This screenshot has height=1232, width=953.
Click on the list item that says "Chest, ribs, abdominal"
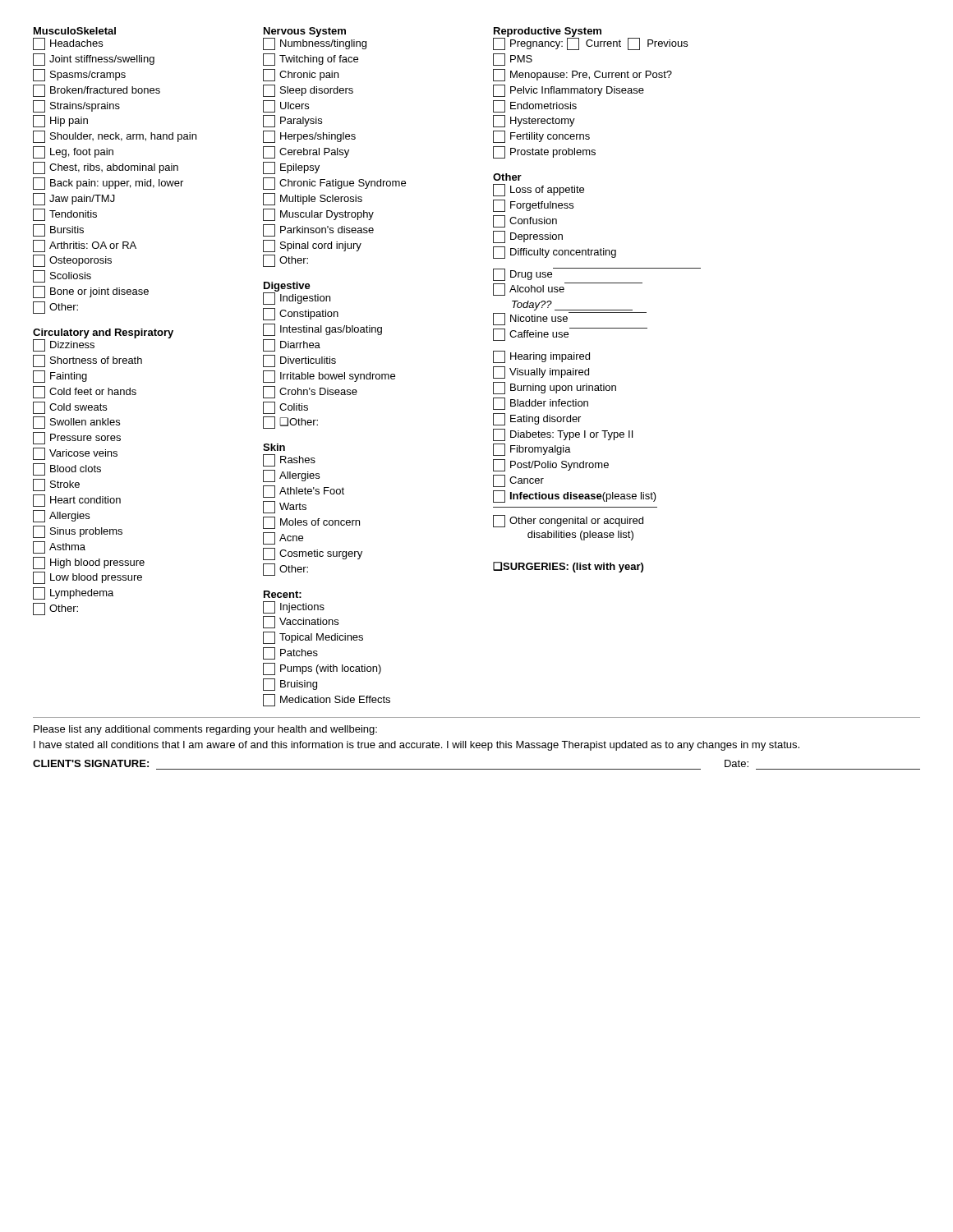[106, 168]
